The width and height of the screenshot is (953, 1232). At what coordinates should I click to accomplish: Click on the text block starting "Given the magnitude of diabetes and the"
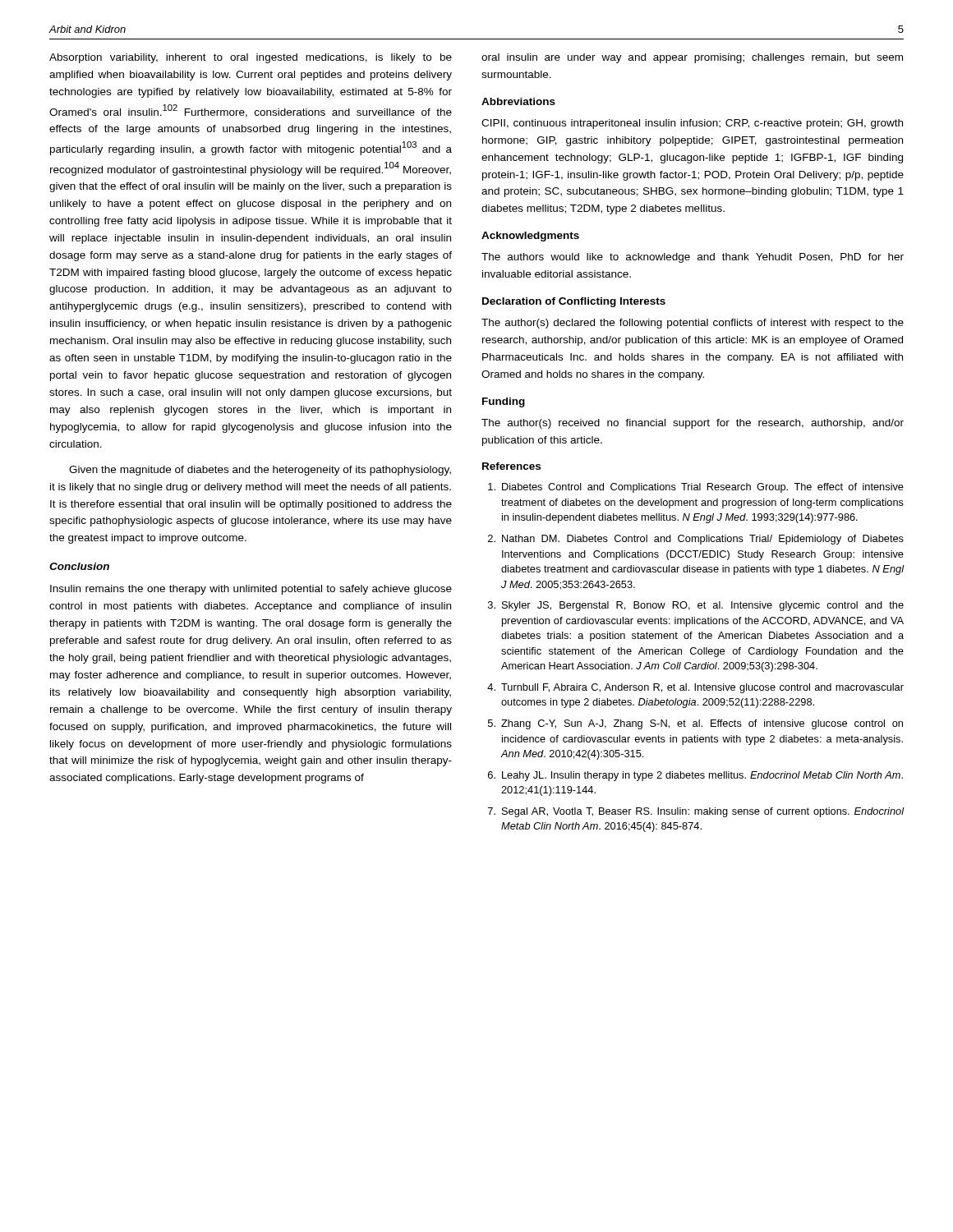click(x=251, y=504)
